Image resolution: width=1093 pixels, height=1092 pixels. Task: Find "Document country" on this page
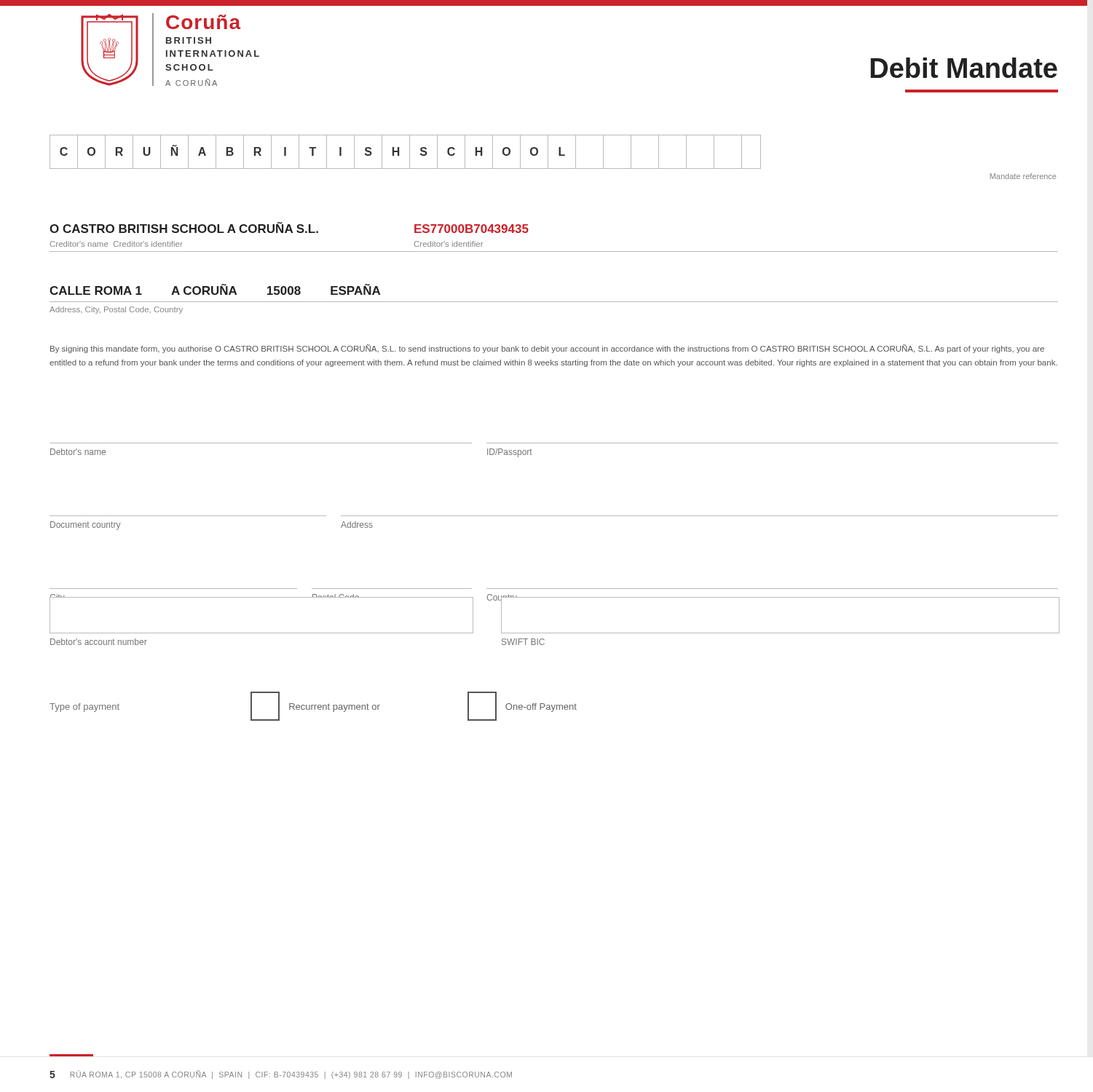188,512
